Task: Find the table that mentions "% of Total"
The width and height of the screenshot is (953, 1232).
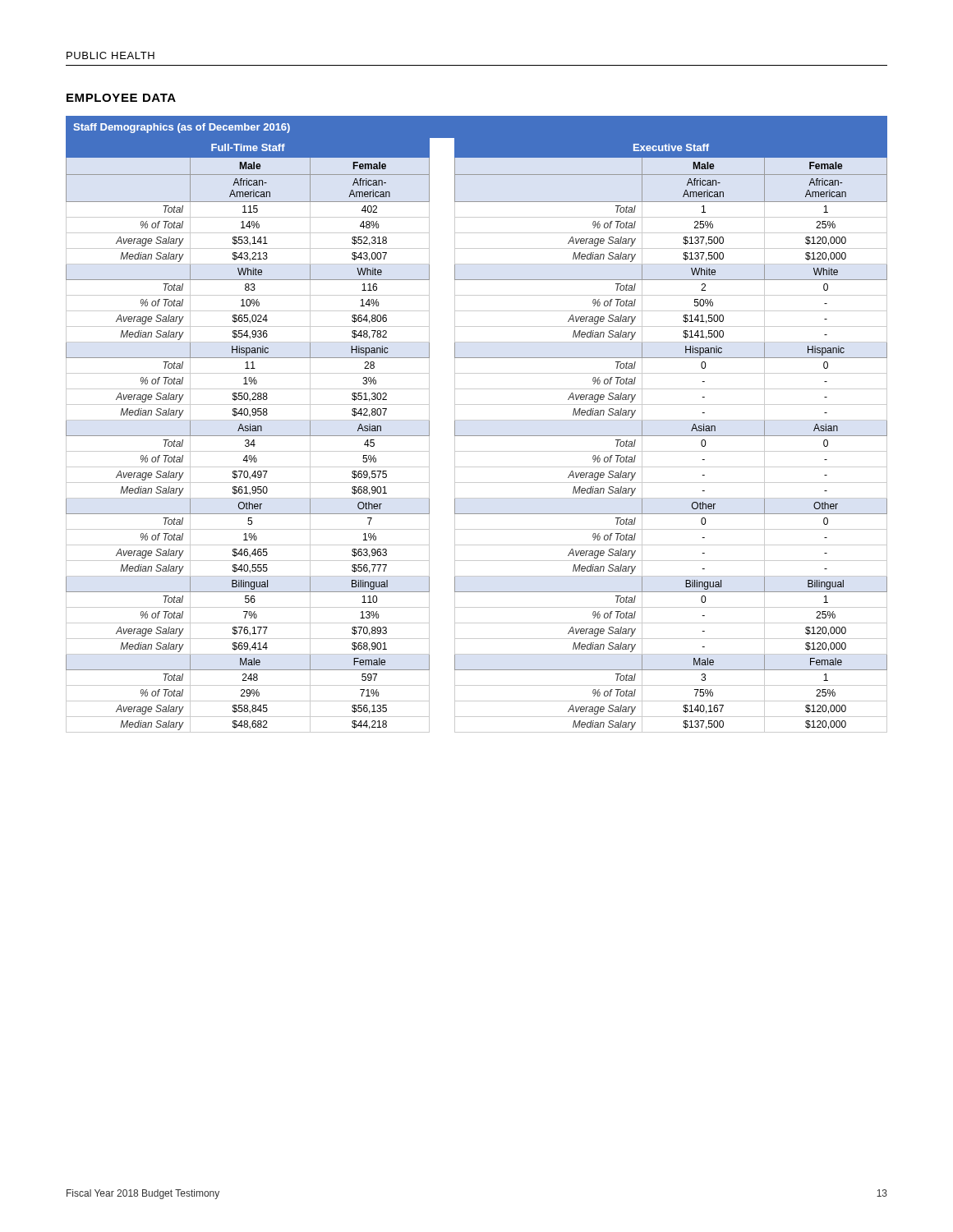Action: click(x=476, y=424)
